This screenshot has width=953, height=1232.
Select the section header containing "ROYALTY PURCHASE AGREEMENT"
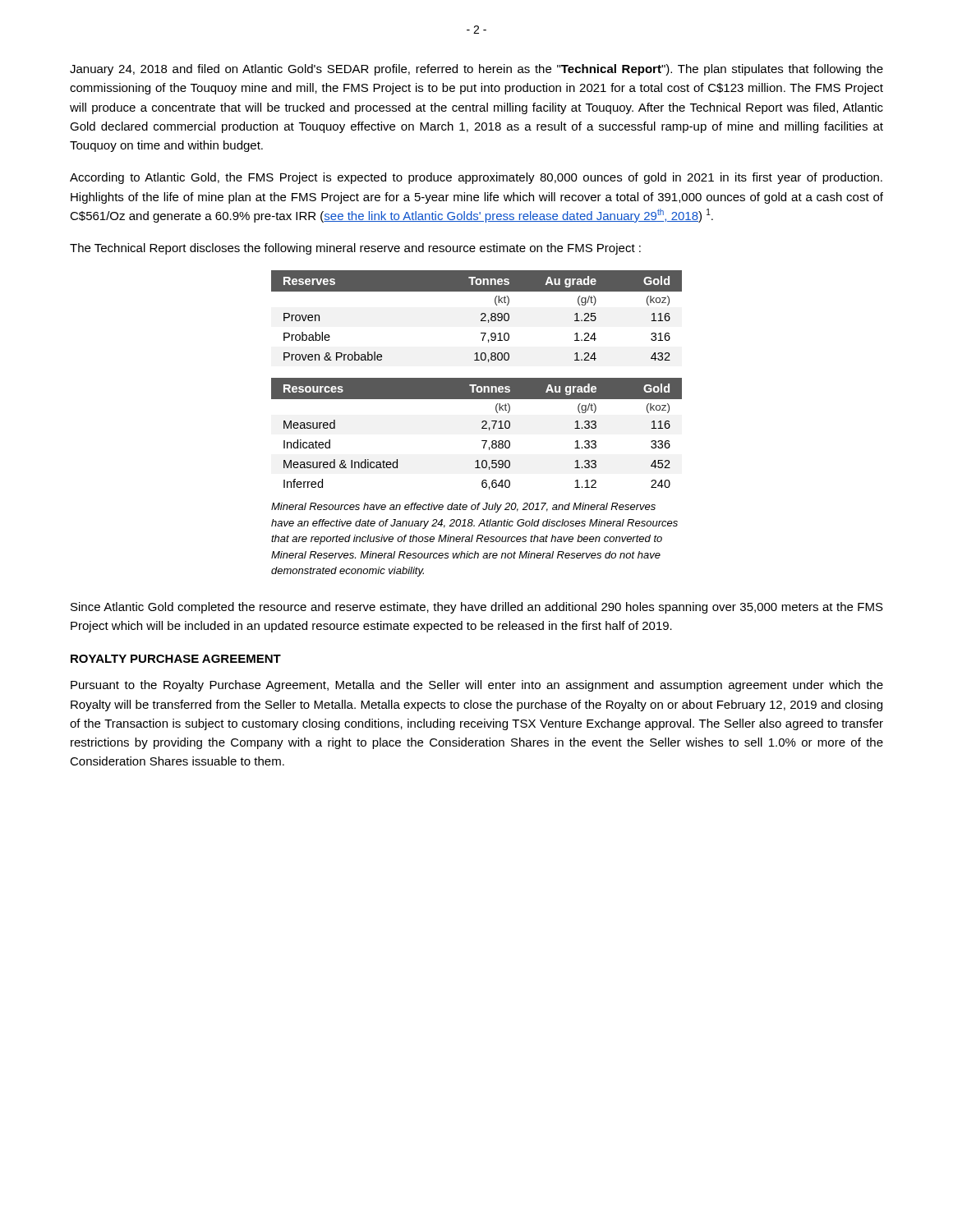[x=175, y=659]
